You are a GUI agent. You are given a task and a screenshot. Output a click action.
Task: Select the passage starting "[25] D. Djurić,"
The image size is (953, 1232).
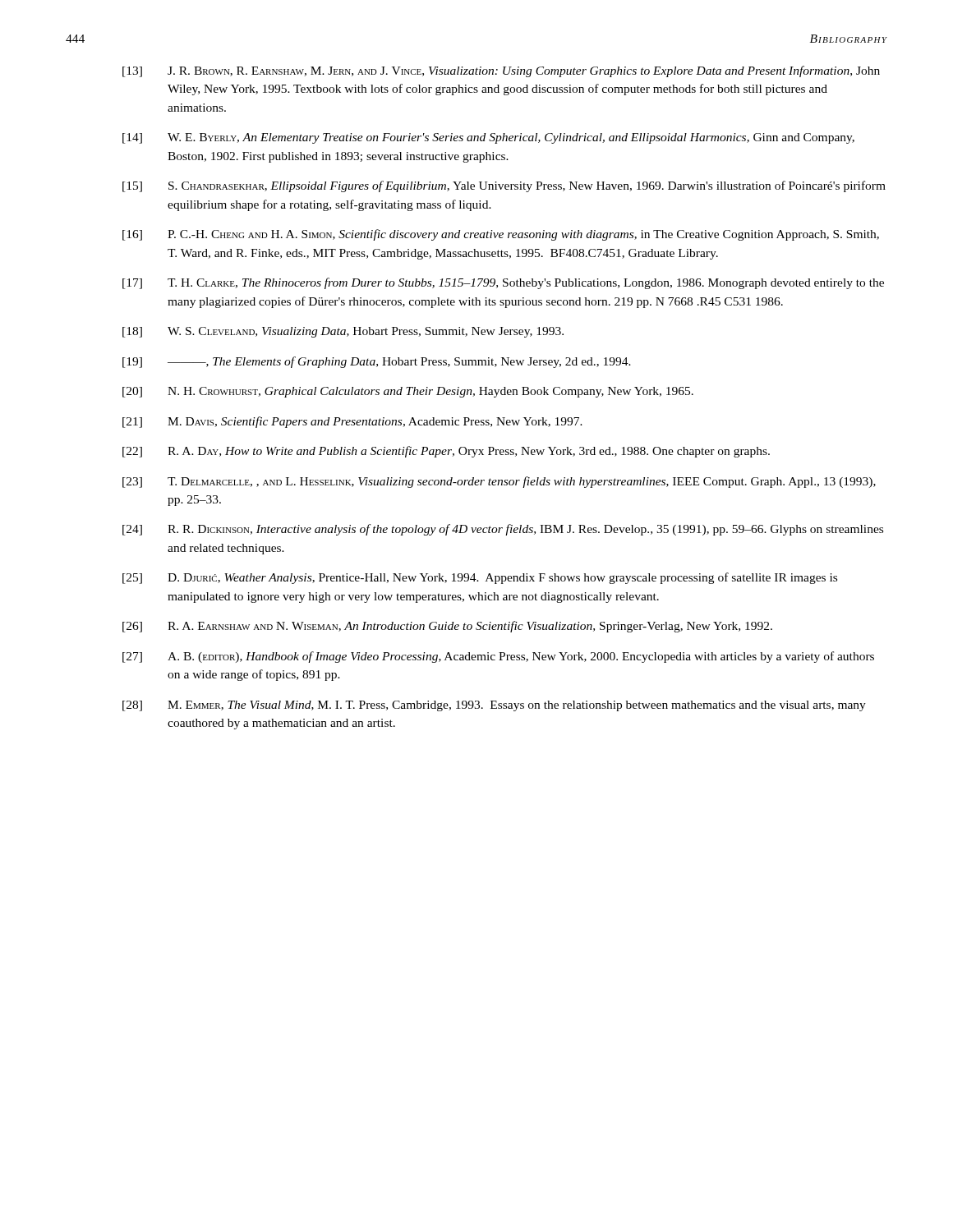click(504, 587)
